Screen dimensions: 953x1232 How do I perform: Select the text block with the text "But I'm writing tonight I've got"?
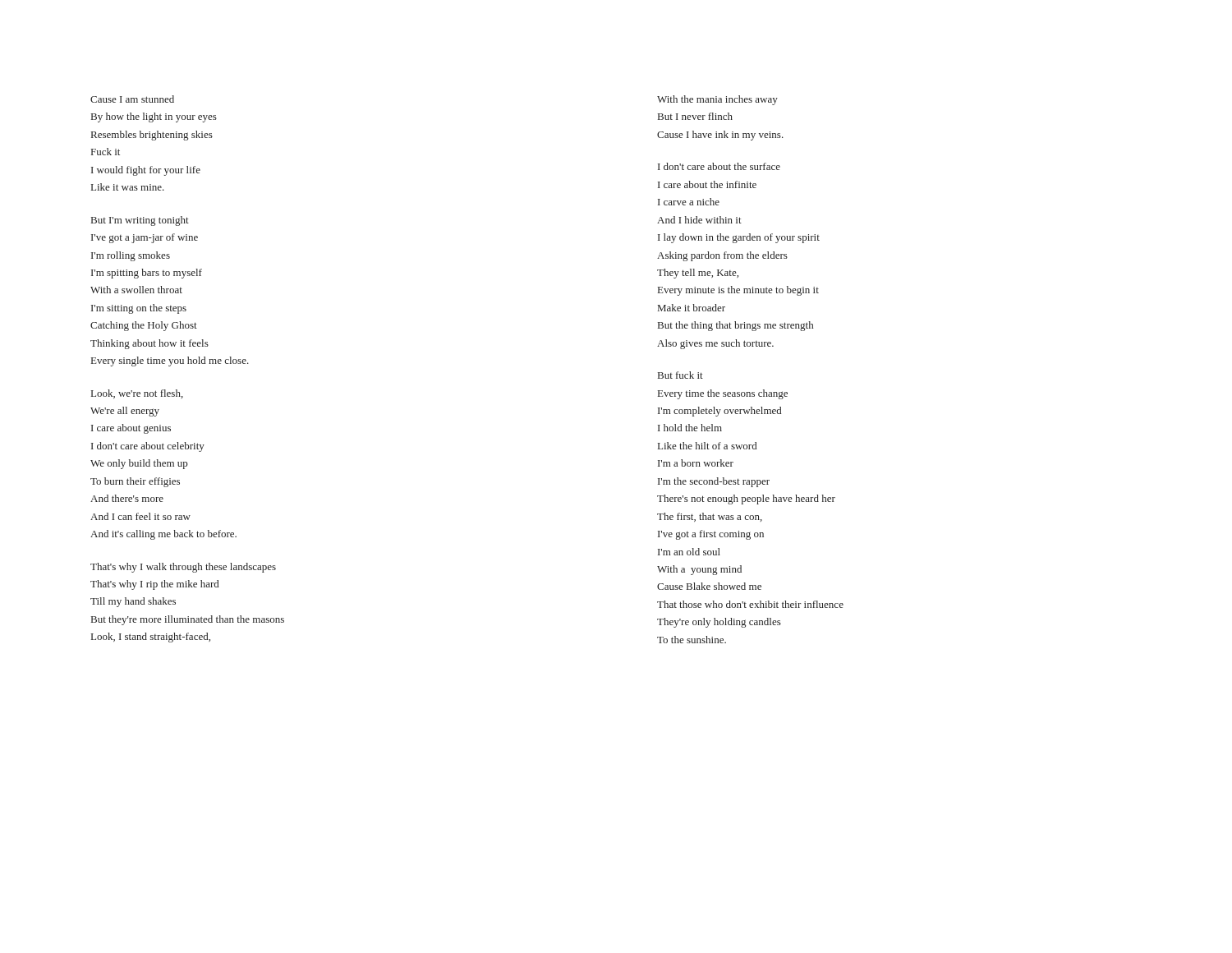tap(140, 221)
